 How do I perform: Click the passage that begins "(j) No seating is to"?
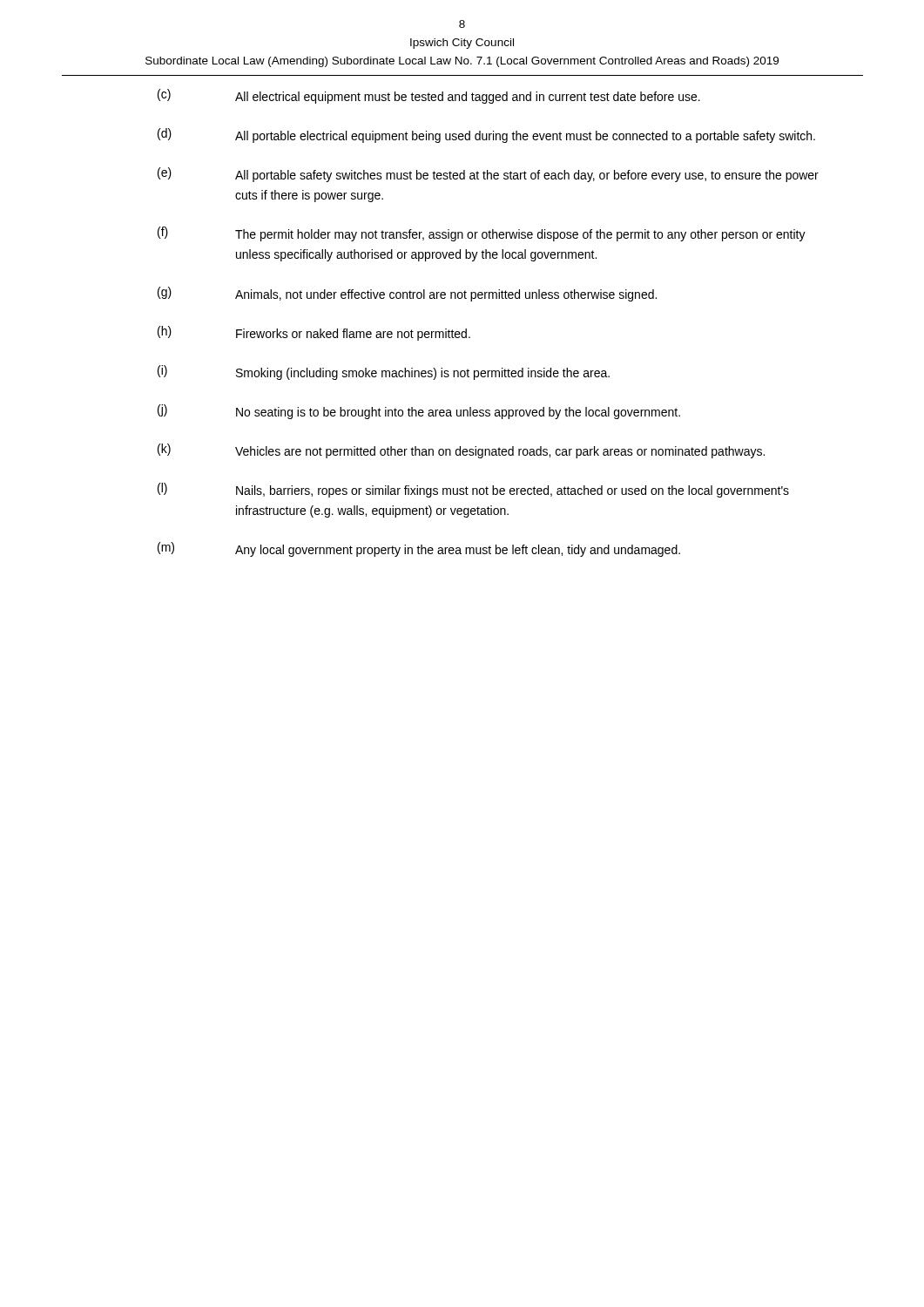[x=497, y=412]
